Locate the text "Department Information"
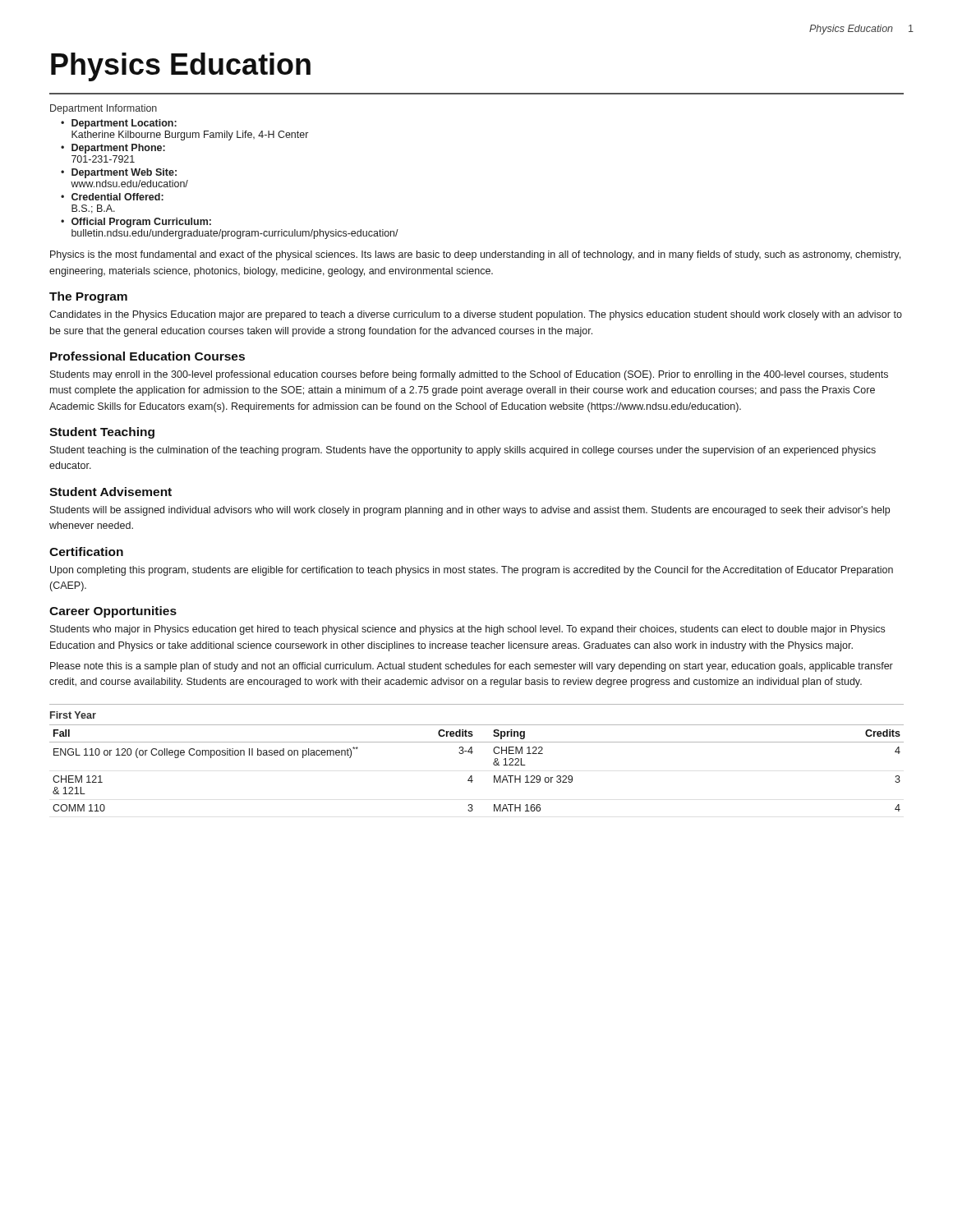 (103, 109)
